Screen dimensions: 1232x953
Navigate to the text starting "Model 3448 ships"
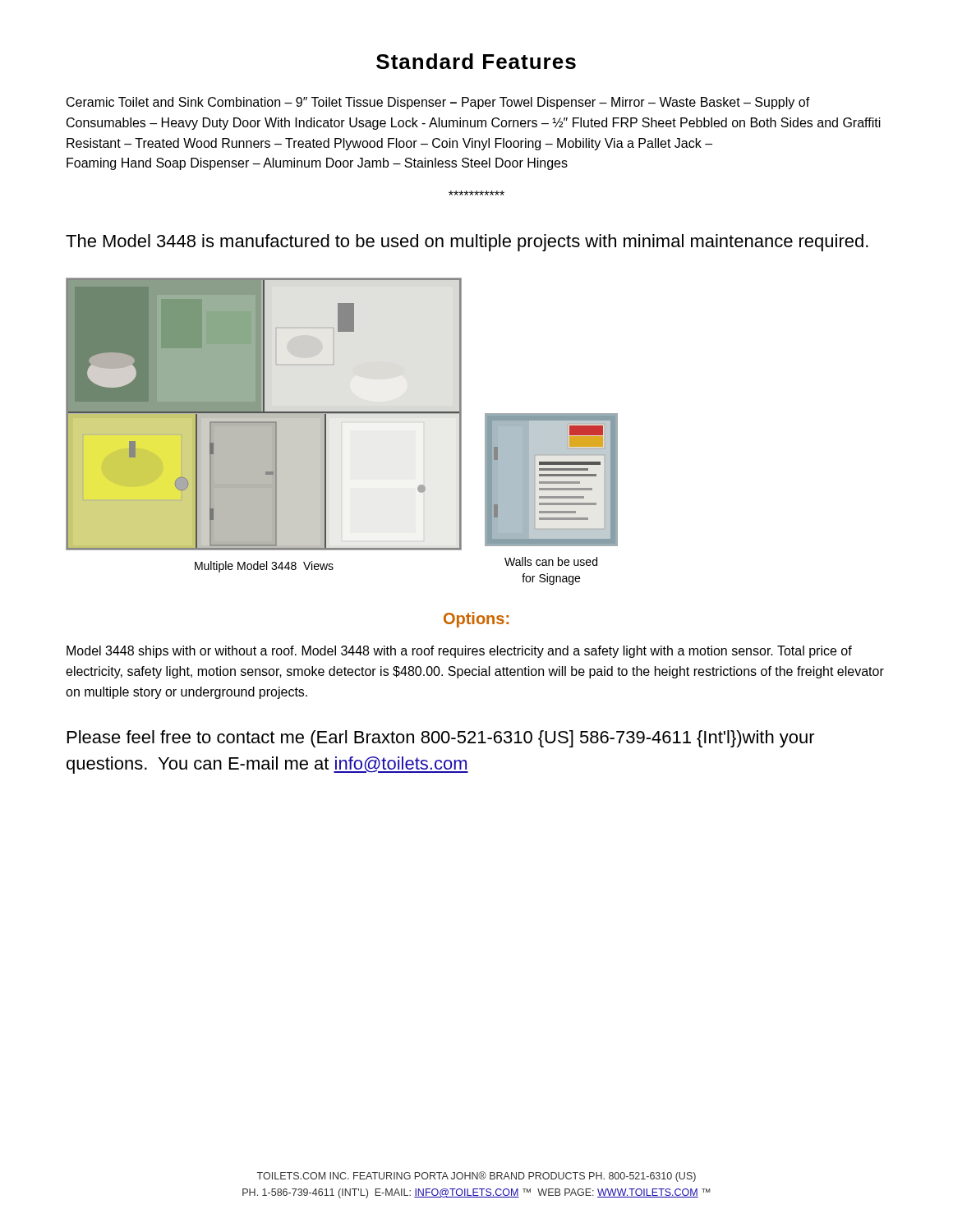(475, 671)
